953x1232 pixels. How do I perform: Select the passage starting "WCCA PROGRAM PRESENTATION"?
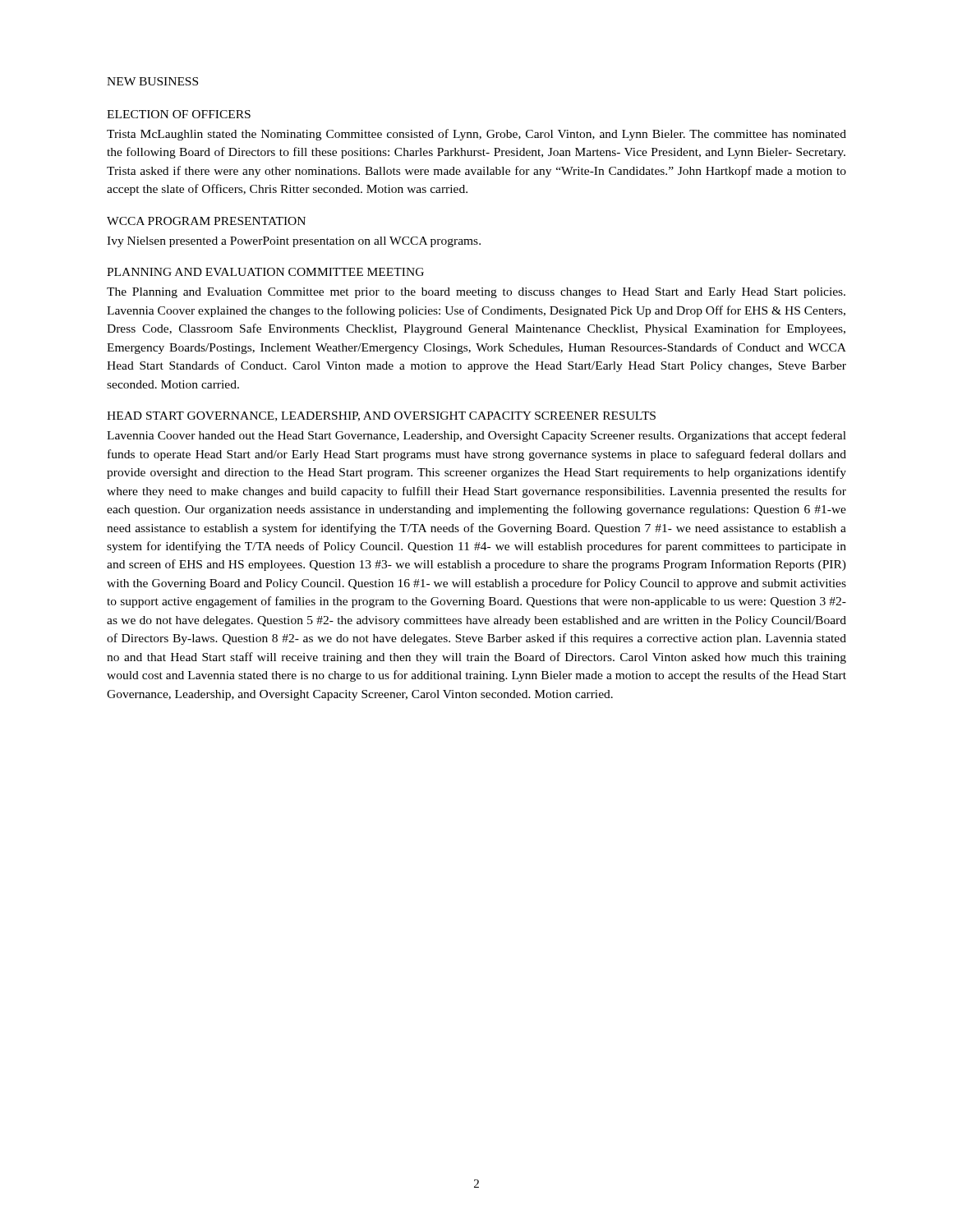pos(206,220)
